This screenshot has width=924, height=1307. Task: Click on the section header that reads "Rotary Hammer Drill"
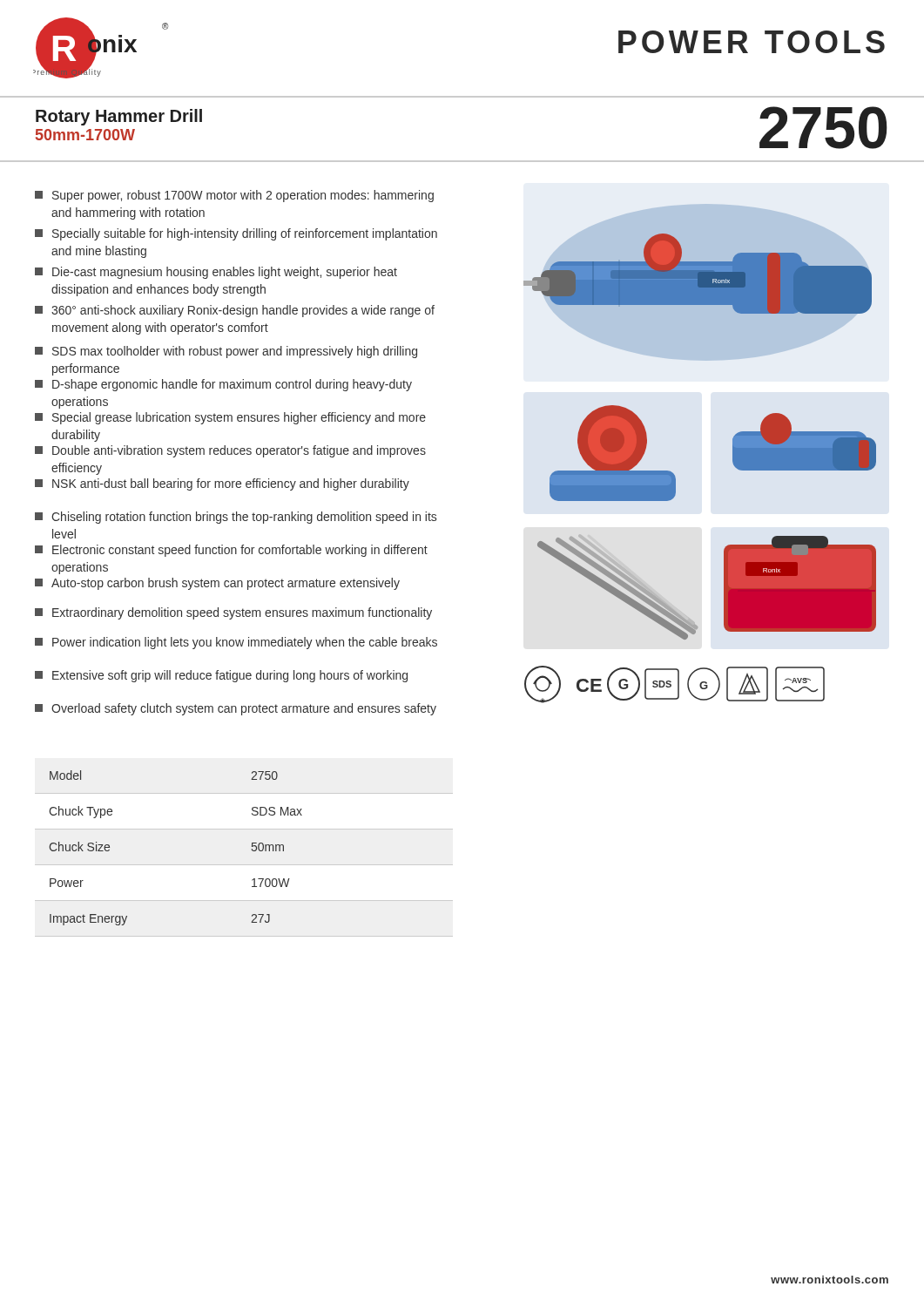click(119, 125)
